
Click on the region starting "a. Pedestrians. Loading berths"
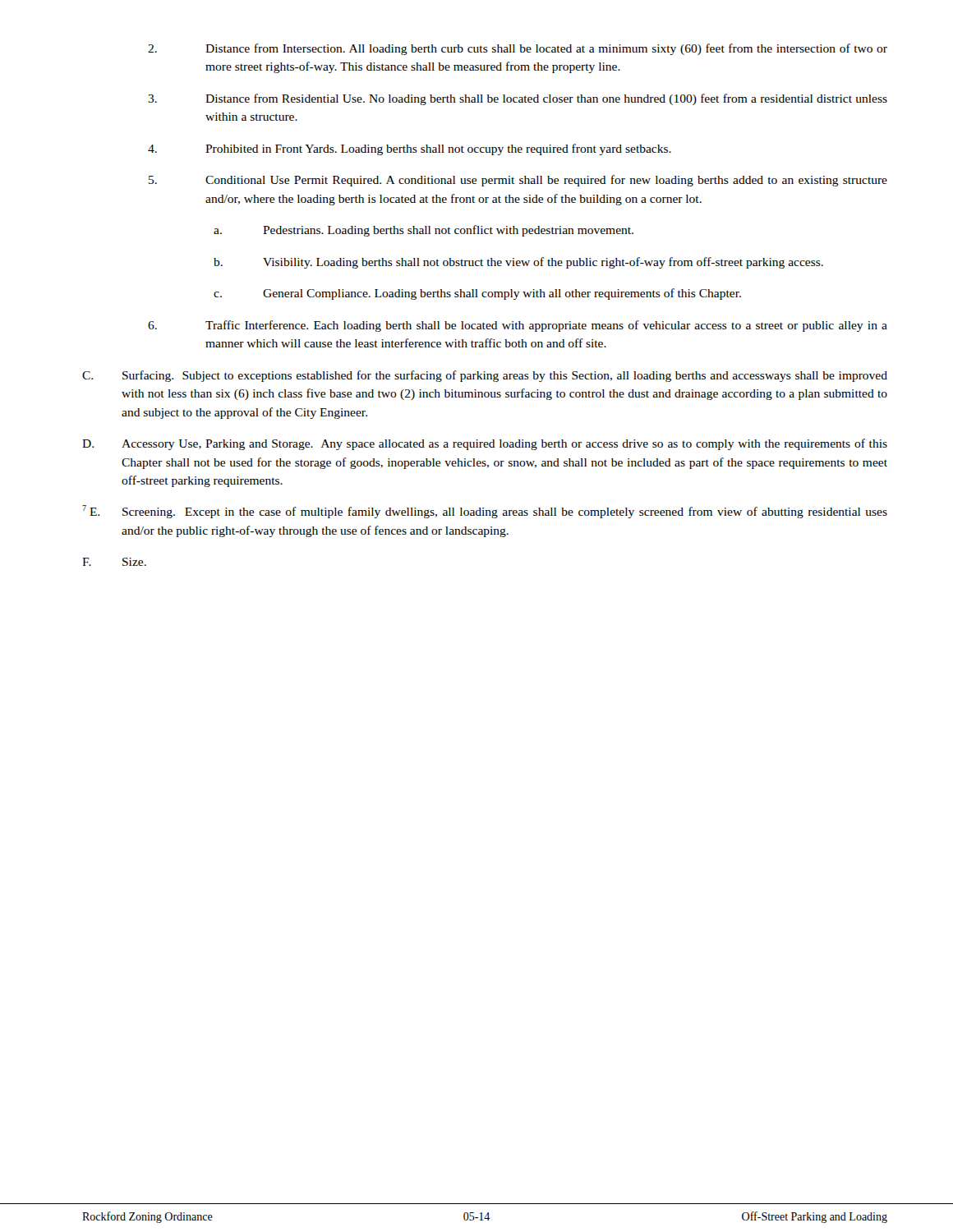click(x=550, y=230)
